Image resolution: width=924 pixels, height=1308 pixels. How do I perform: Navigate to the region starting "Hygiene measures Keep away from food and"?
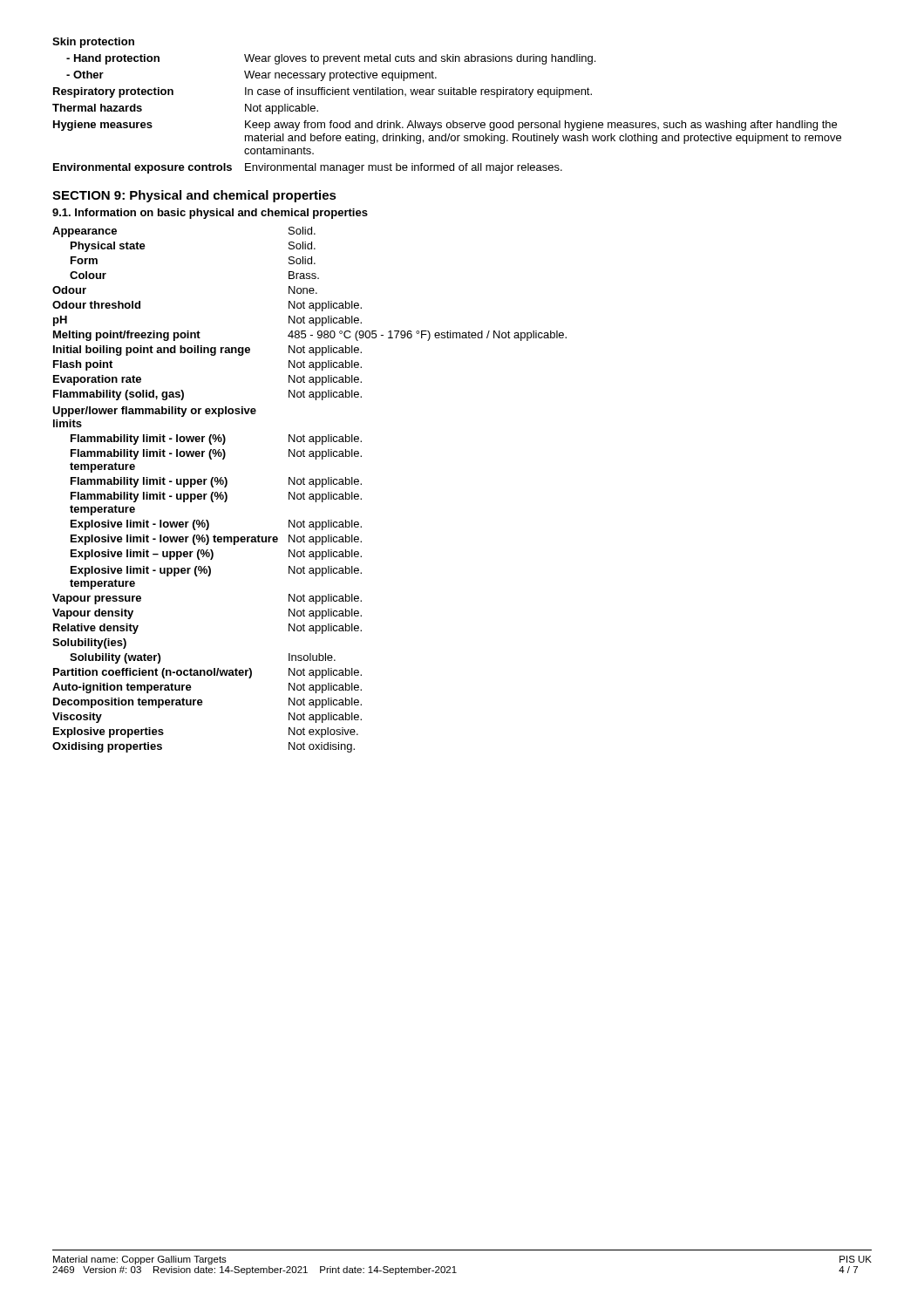click(x=462, y=137)
